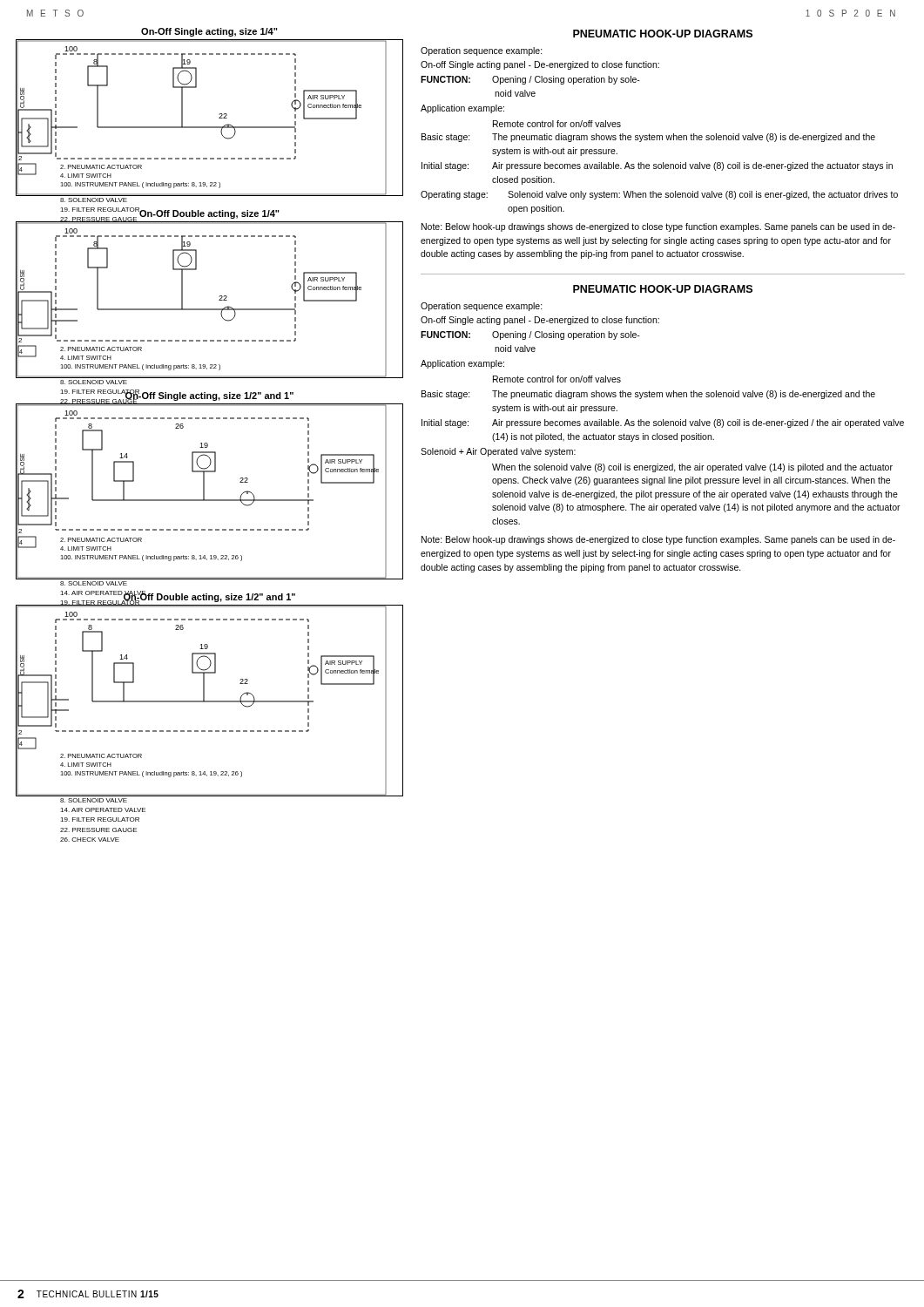Point to the text starting "Solenoid + Air Operated valve"
924x1307 pixels.
pyautogui.click(x=498, y=452)
